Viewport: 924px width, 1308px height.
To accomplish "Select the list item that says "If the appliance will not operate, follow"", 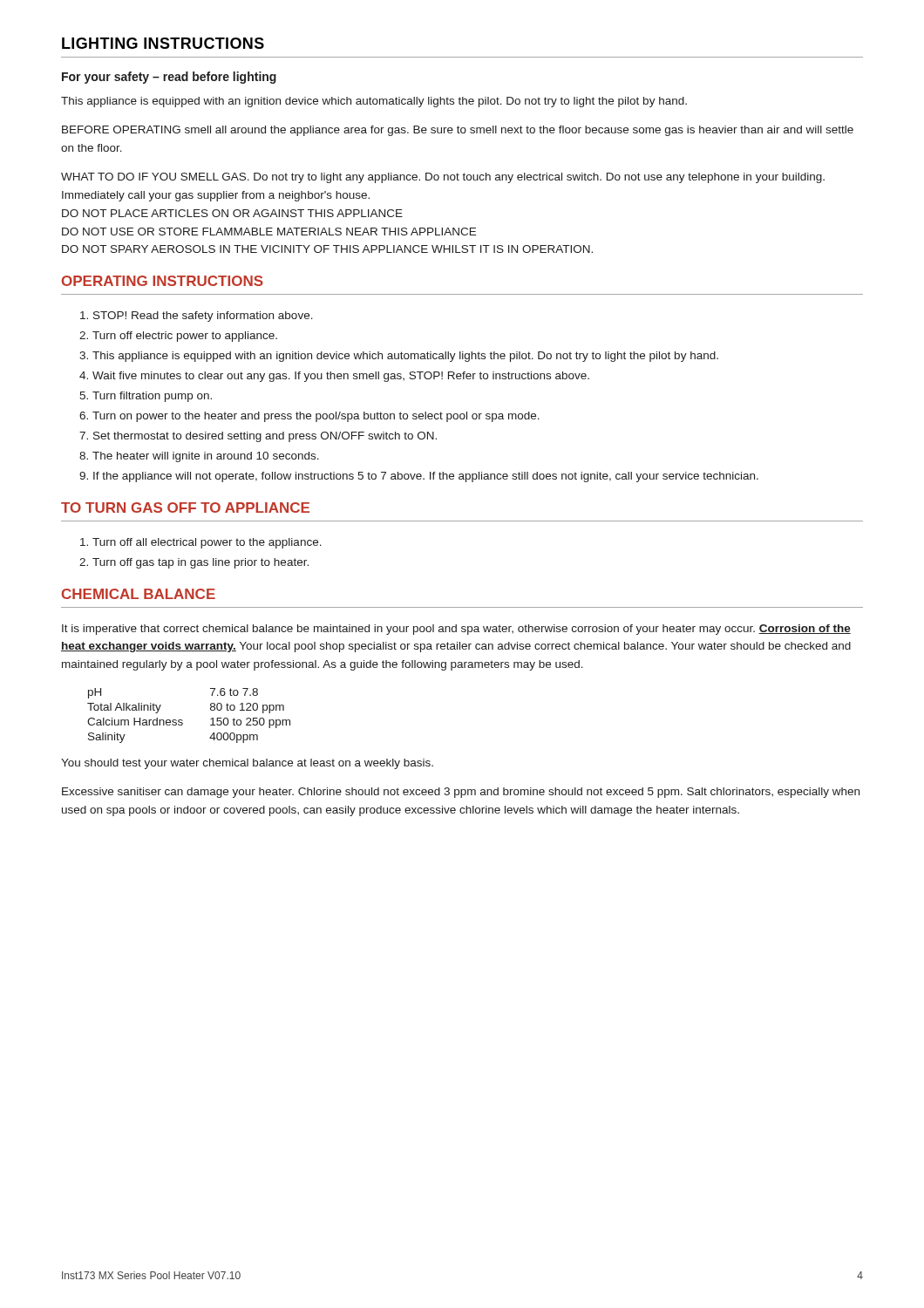I will (426, 475).
